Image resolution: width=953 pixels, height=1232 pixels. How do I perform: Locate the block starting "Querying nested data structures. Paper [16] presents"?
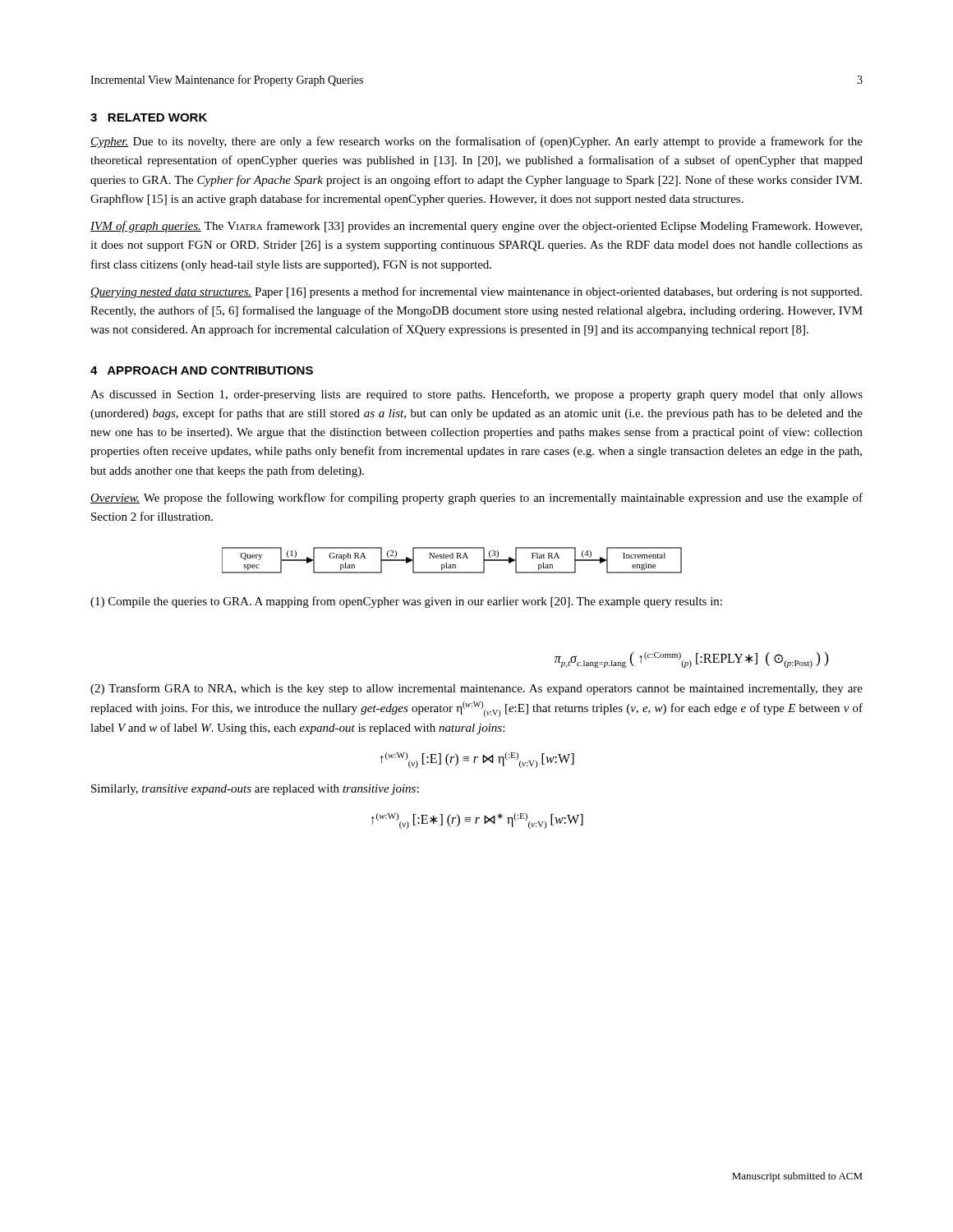pos(476,311)
